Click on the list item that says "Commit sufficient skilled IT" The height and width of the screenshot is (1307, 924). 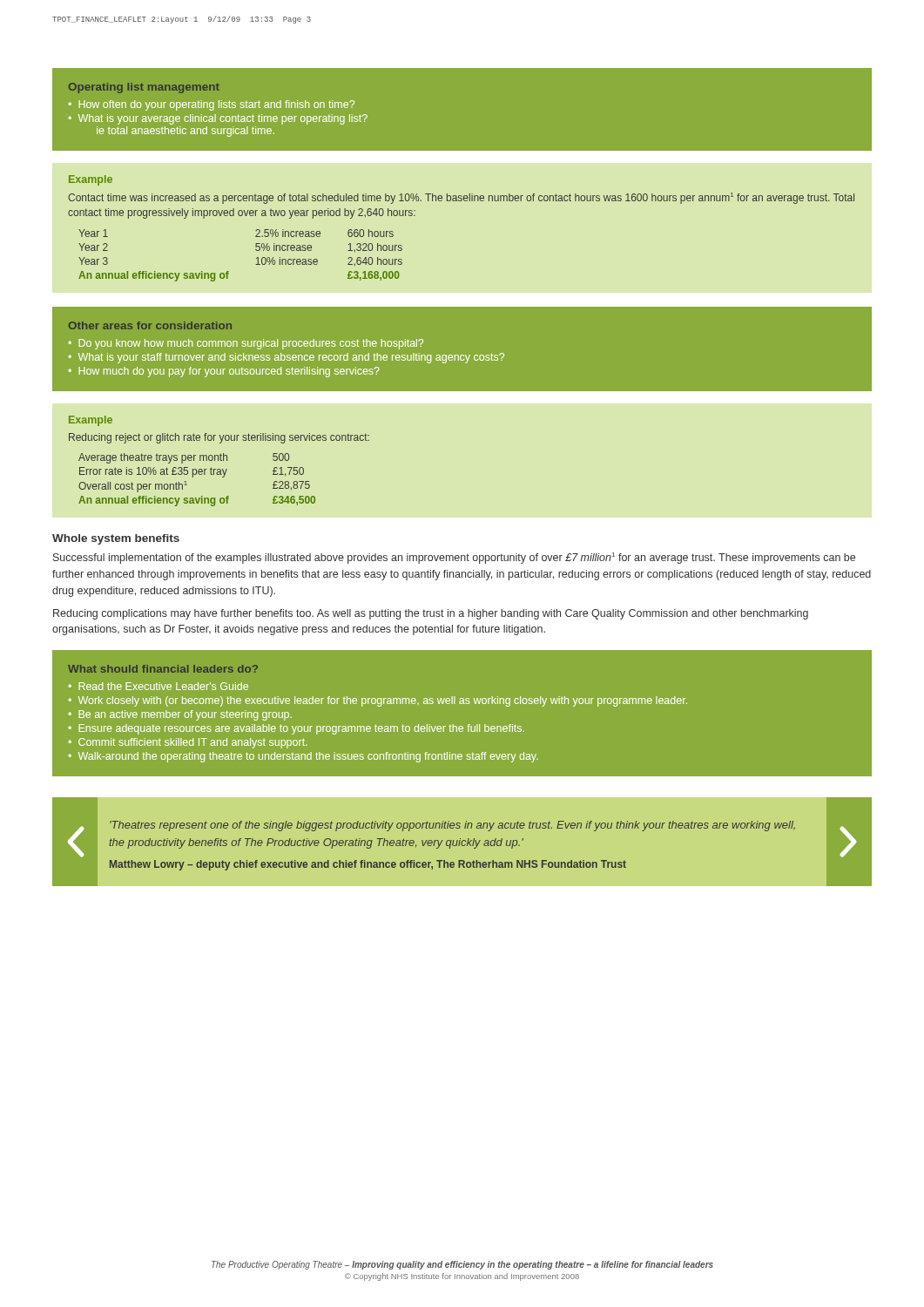click(193, 742)
